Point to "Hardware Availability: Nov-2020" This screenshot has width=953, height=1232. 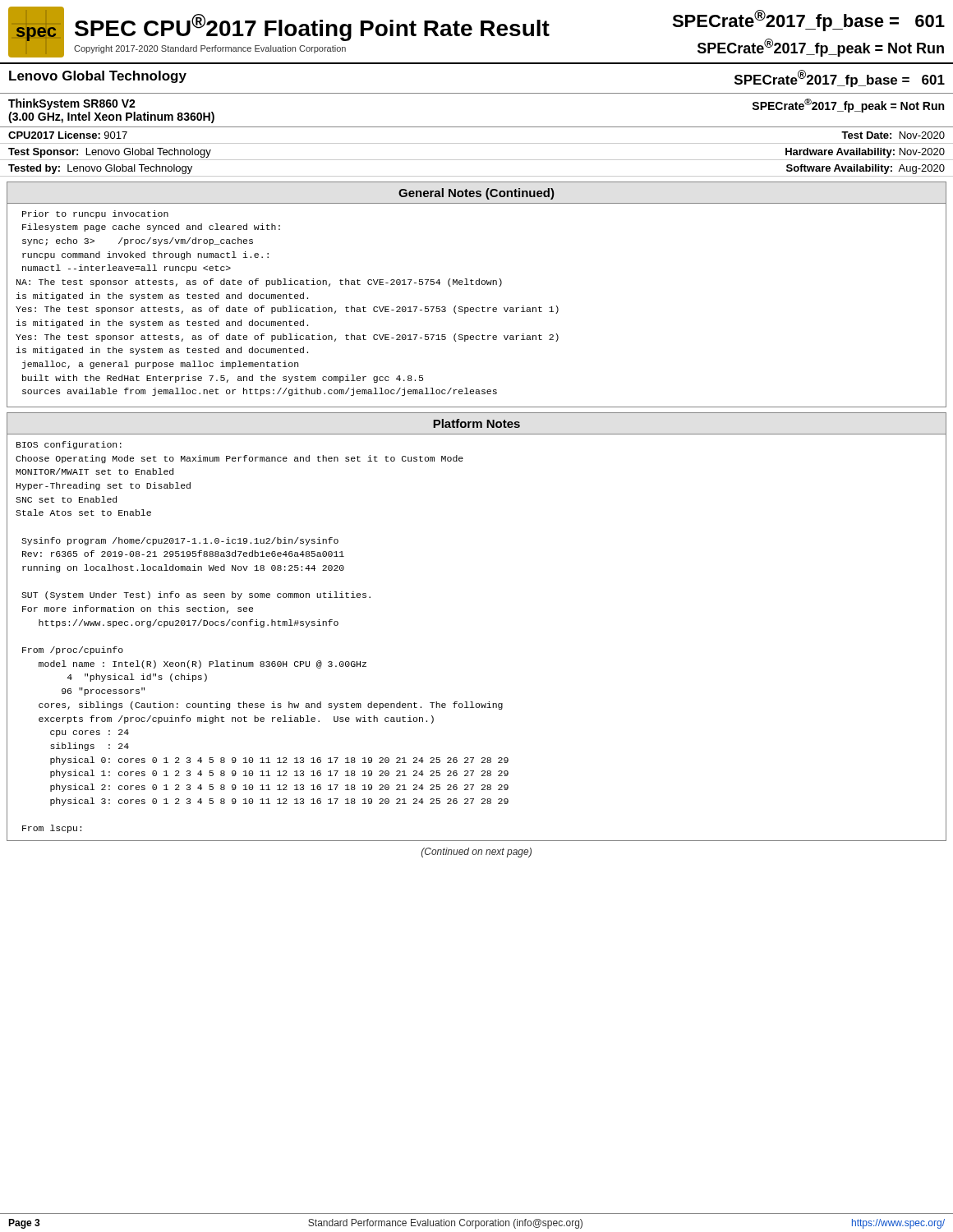pyautogui.click(x=865, y=151)
